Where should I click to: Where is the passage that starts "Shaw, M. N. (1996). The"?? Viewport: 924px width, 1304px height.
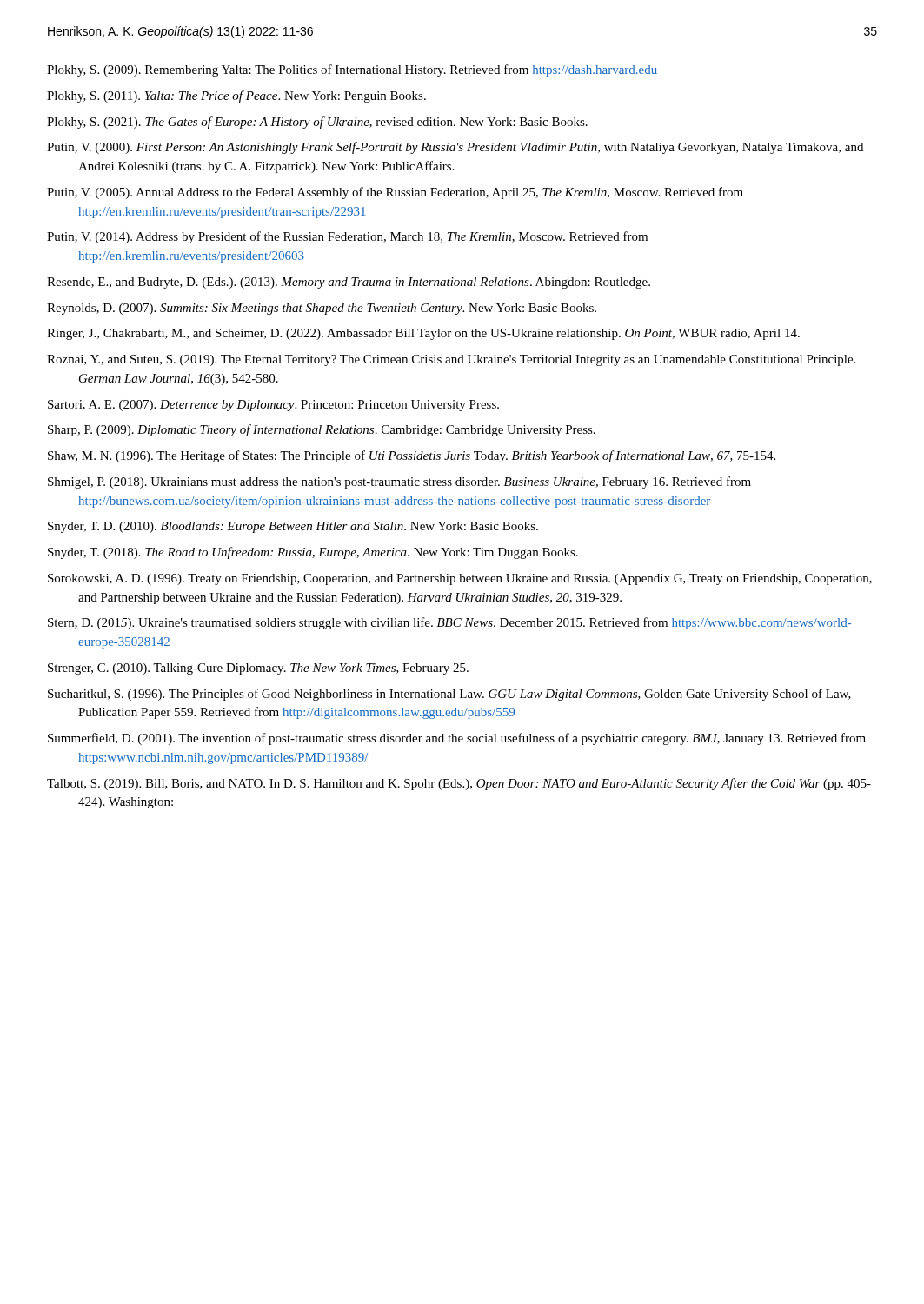[412, 456]
